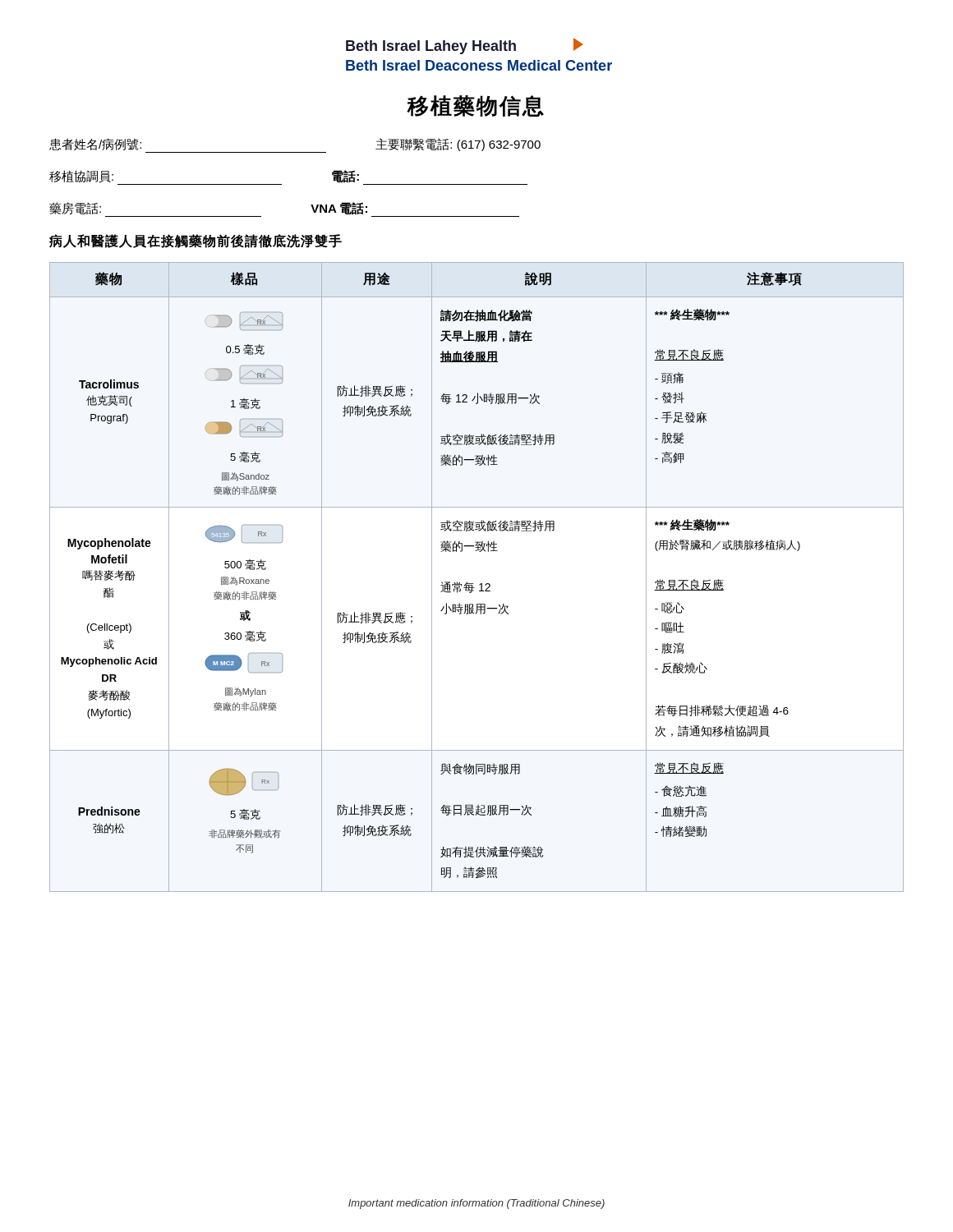Point to the block starting "患者姓名/病例號: 主要聯繫電話: (617) 632-9700"

click(295, 145)
